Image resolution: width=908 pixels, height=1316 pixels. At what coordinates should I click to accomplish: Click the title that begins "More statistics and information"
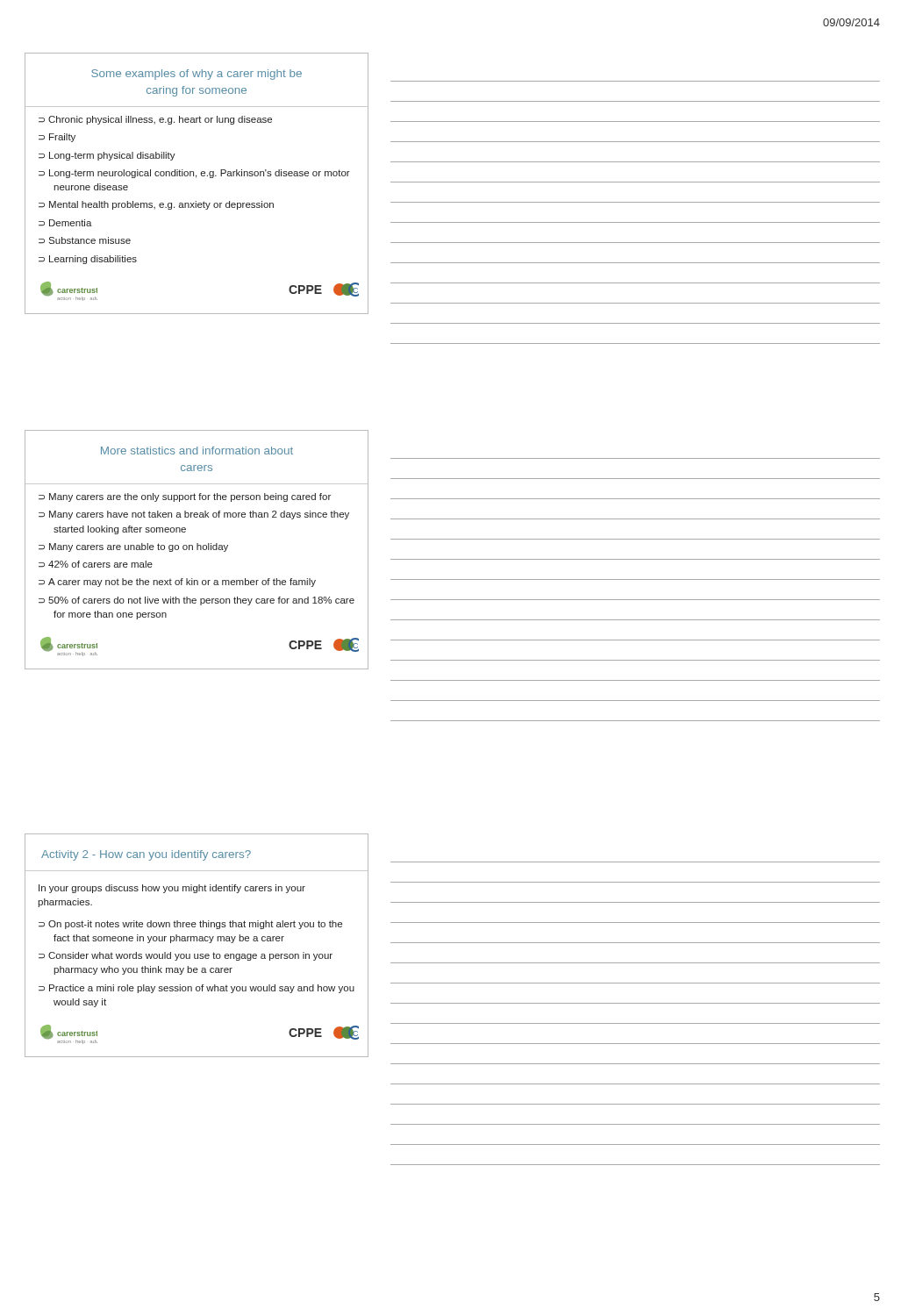point(196,459)
